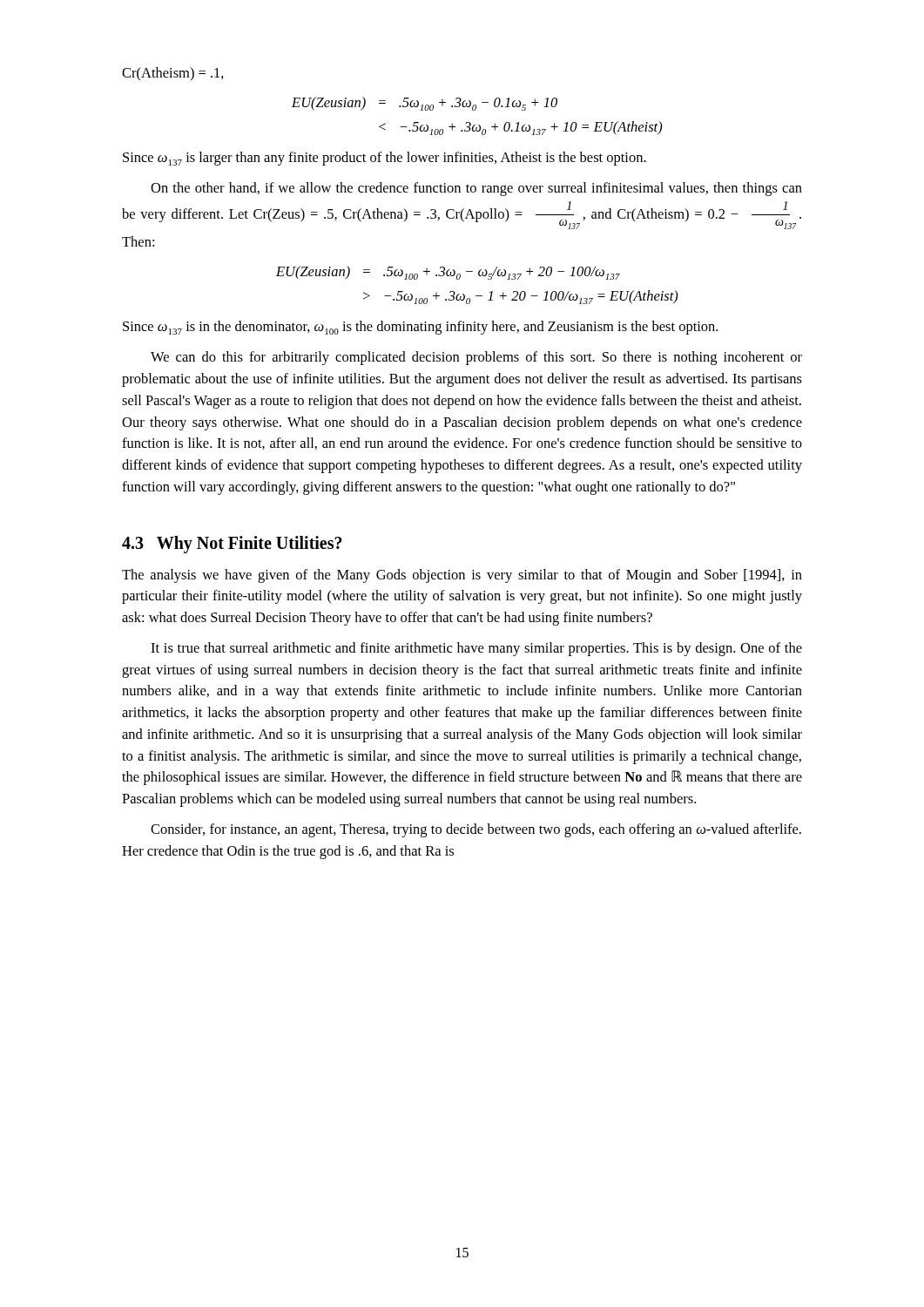Navigate to the passage starting "Since ω137 is in the"
The height and width of the screenshot is (1307, 924).
pyautogui.click(x=420, y=327)
